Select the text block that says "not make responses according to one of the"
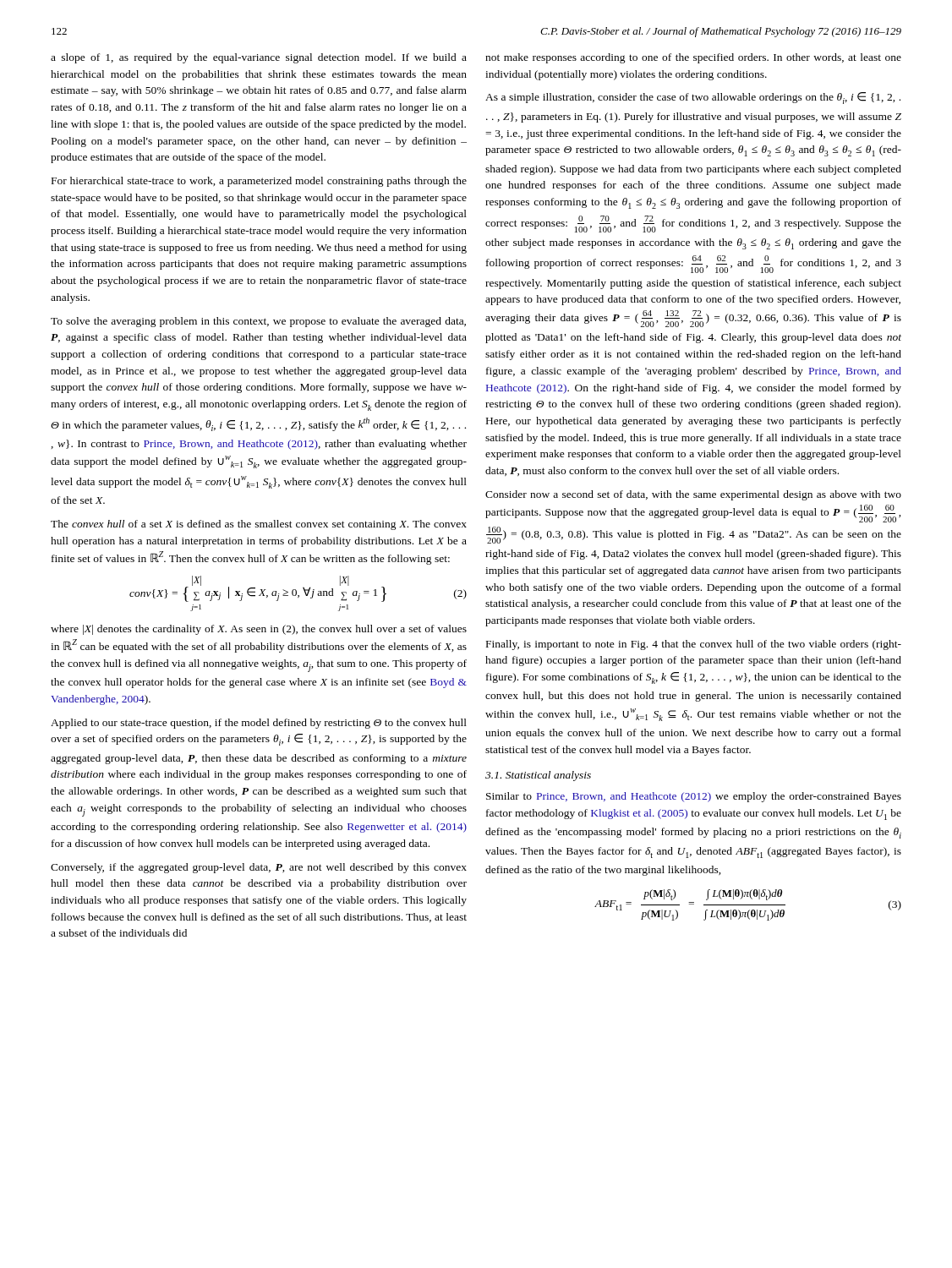 tap(693, 66)
